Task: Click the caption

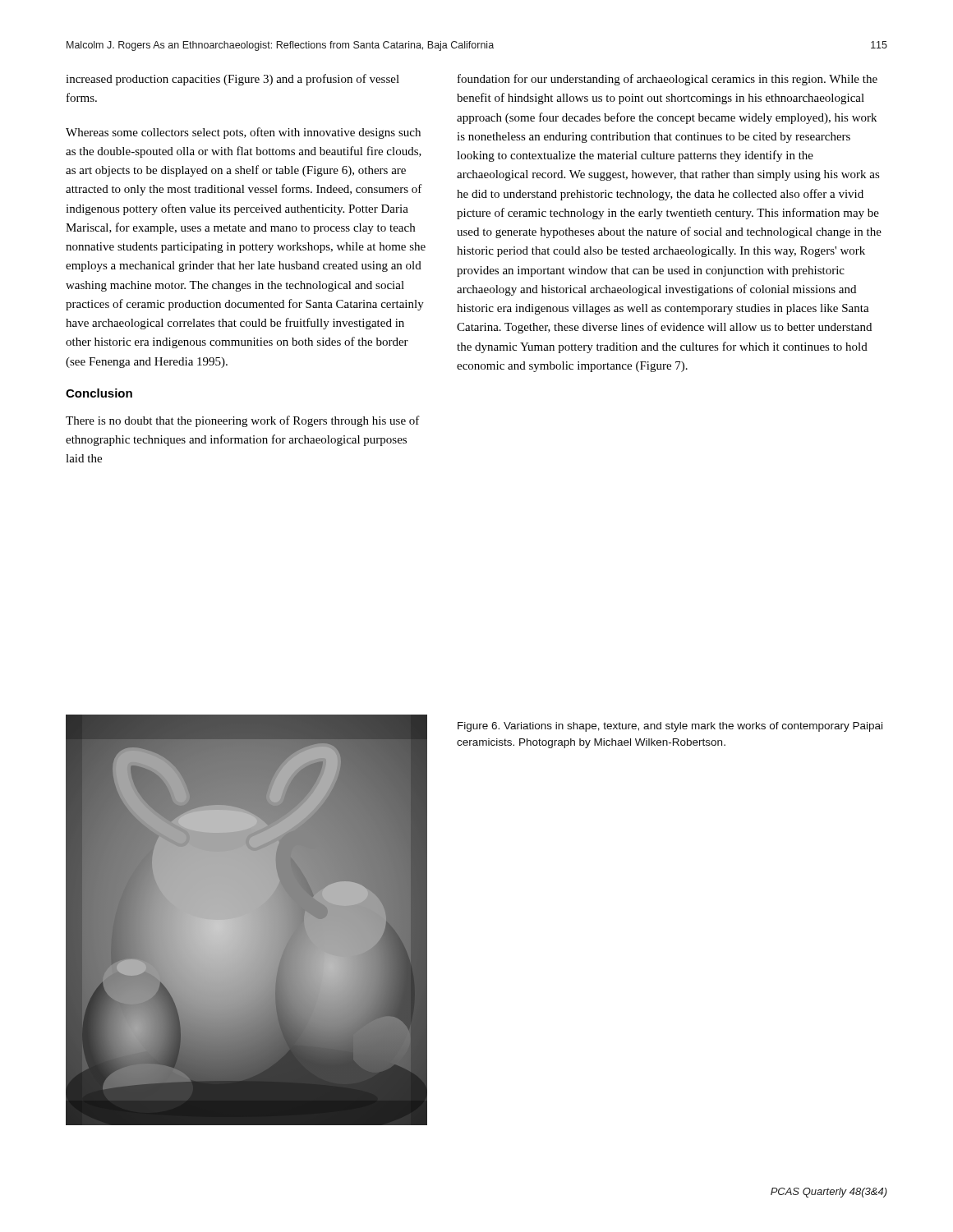Action: tap(670, 734)
